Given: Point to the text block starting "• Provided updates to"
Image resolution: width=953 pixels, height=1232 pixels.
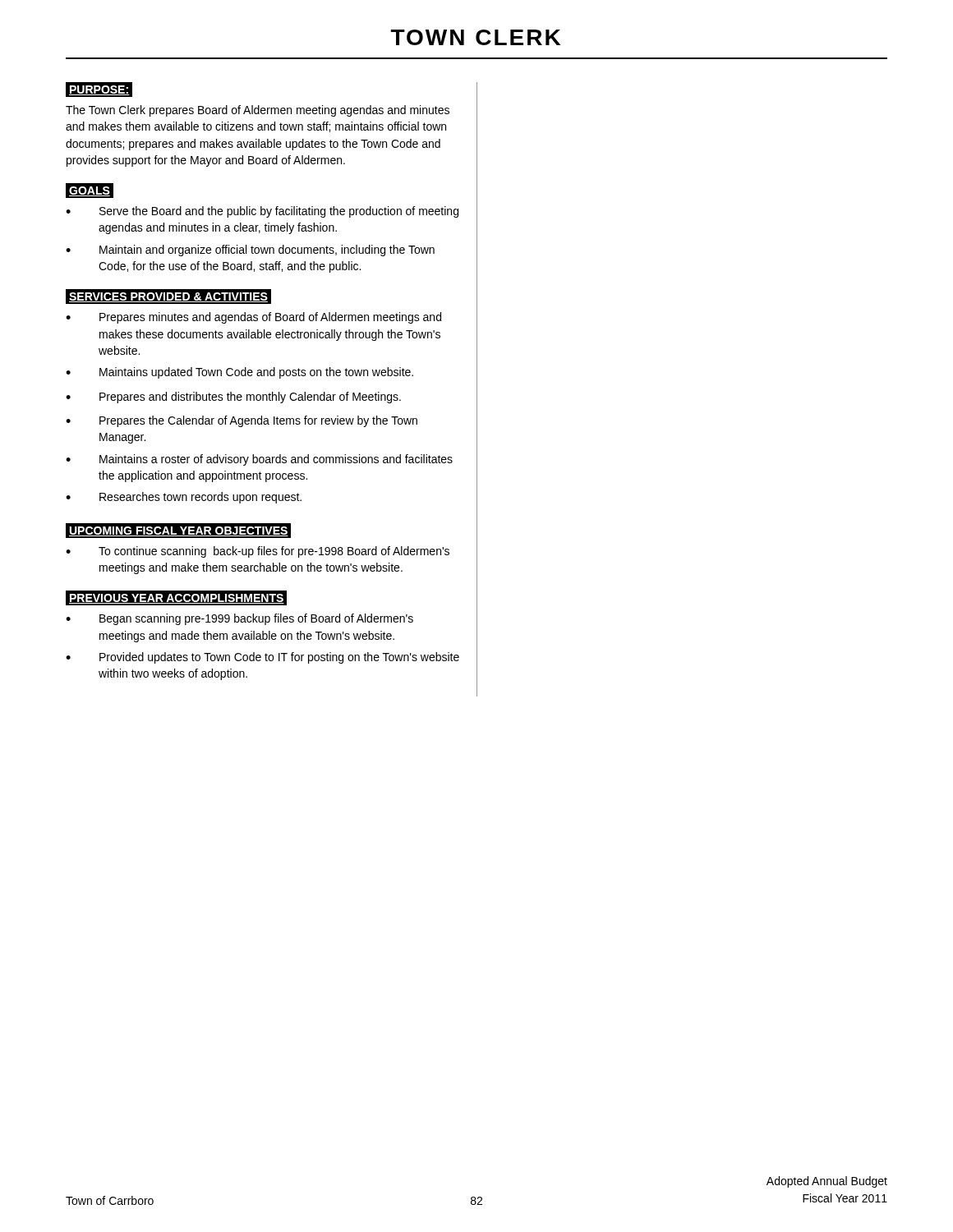Looking at the screenshot, I should (263, 665).
